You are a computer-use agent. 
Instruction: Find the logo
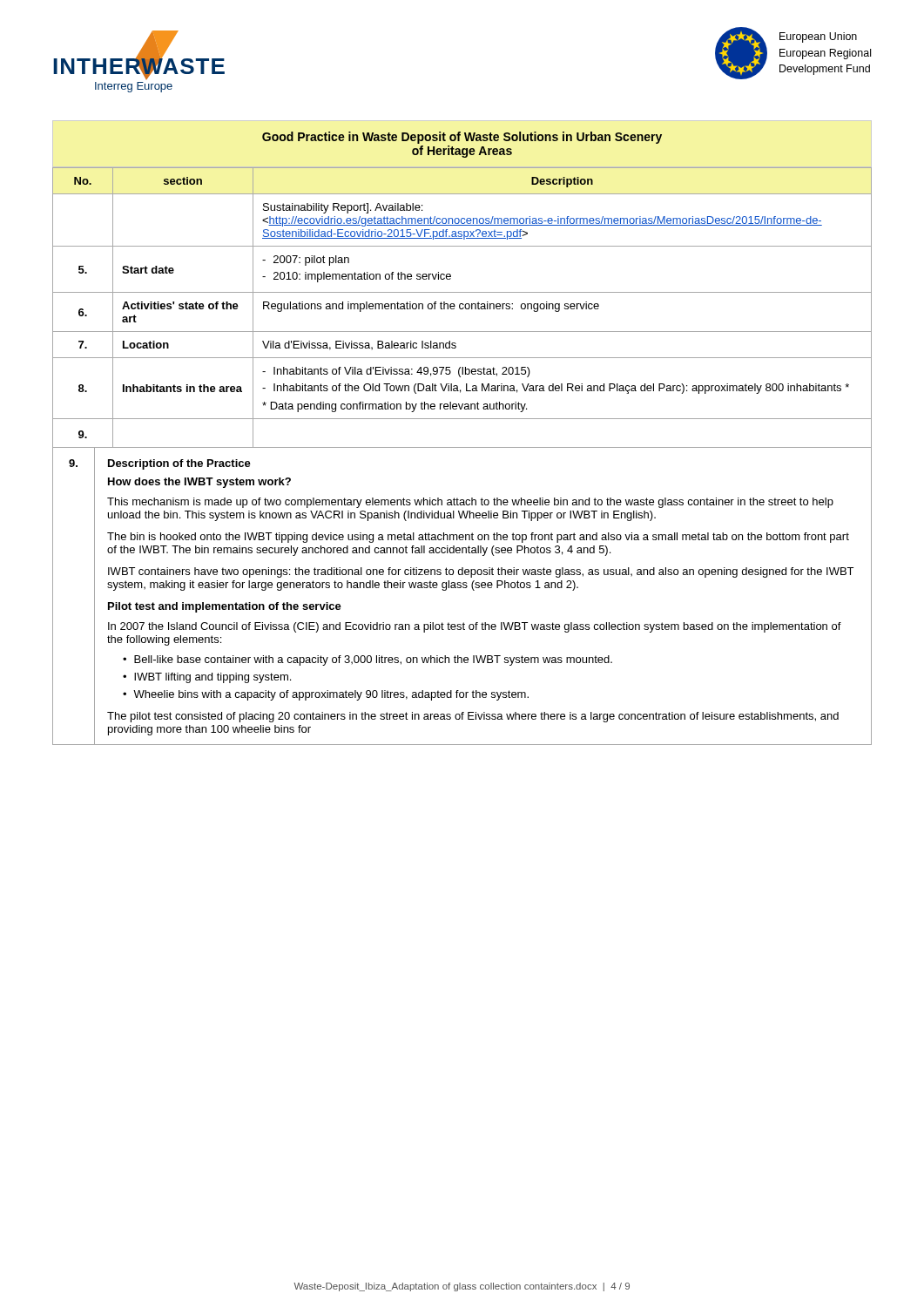(462, 61)
